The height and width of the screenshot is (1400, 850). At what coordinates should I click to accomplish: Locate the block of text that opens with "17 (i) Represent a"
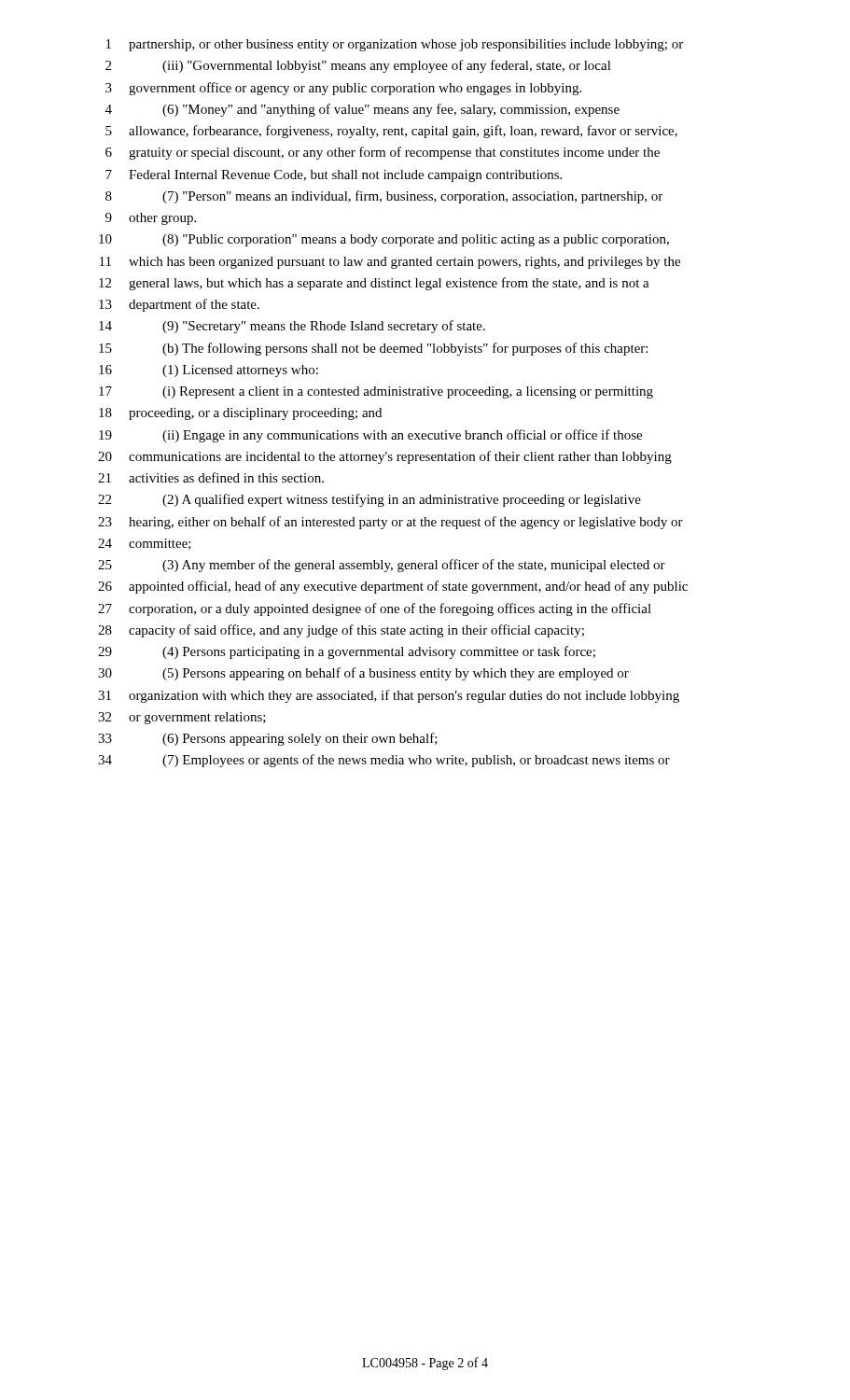425,392
